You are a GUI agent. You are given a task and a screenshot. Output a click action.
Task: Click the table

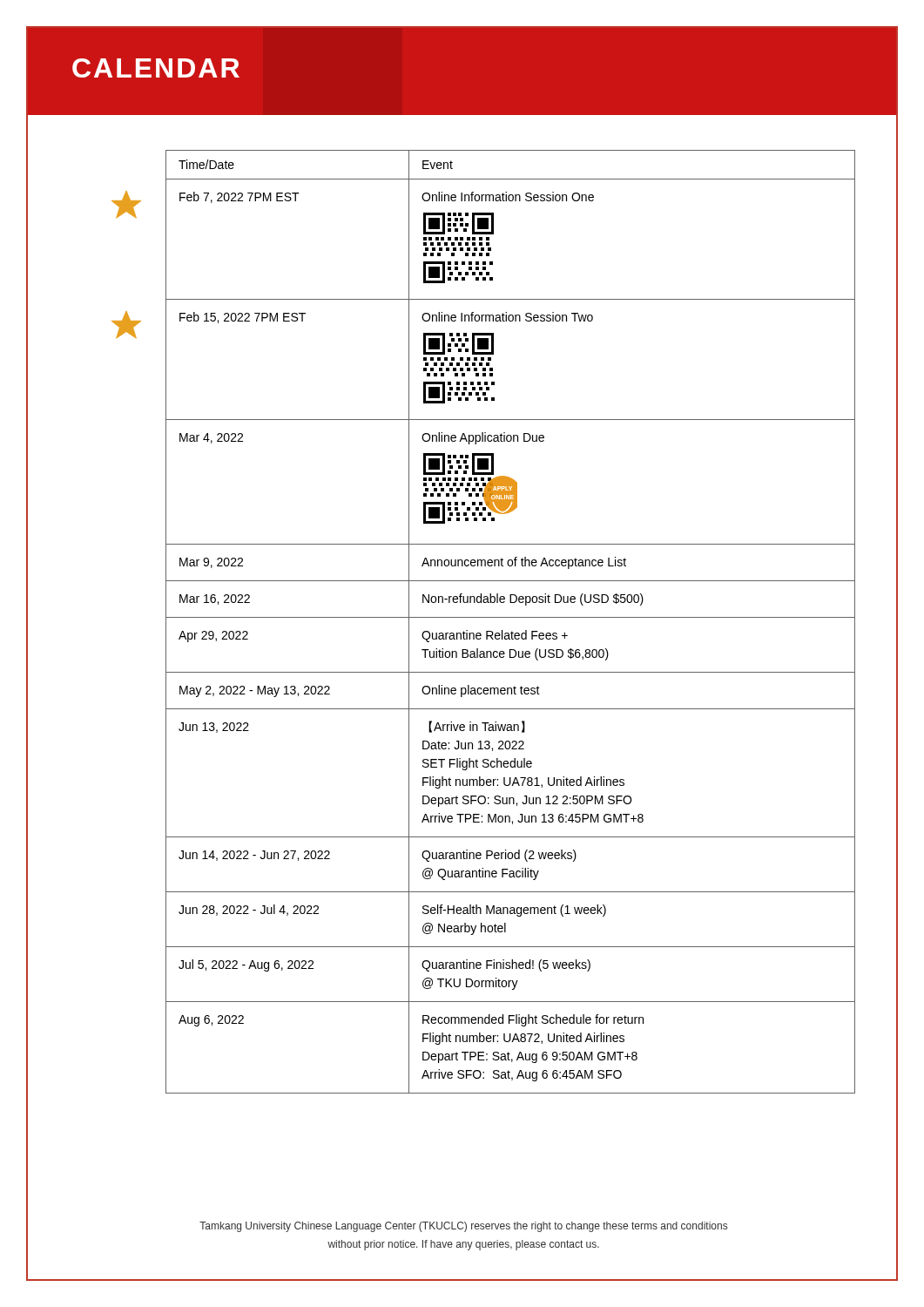point(476,622)
